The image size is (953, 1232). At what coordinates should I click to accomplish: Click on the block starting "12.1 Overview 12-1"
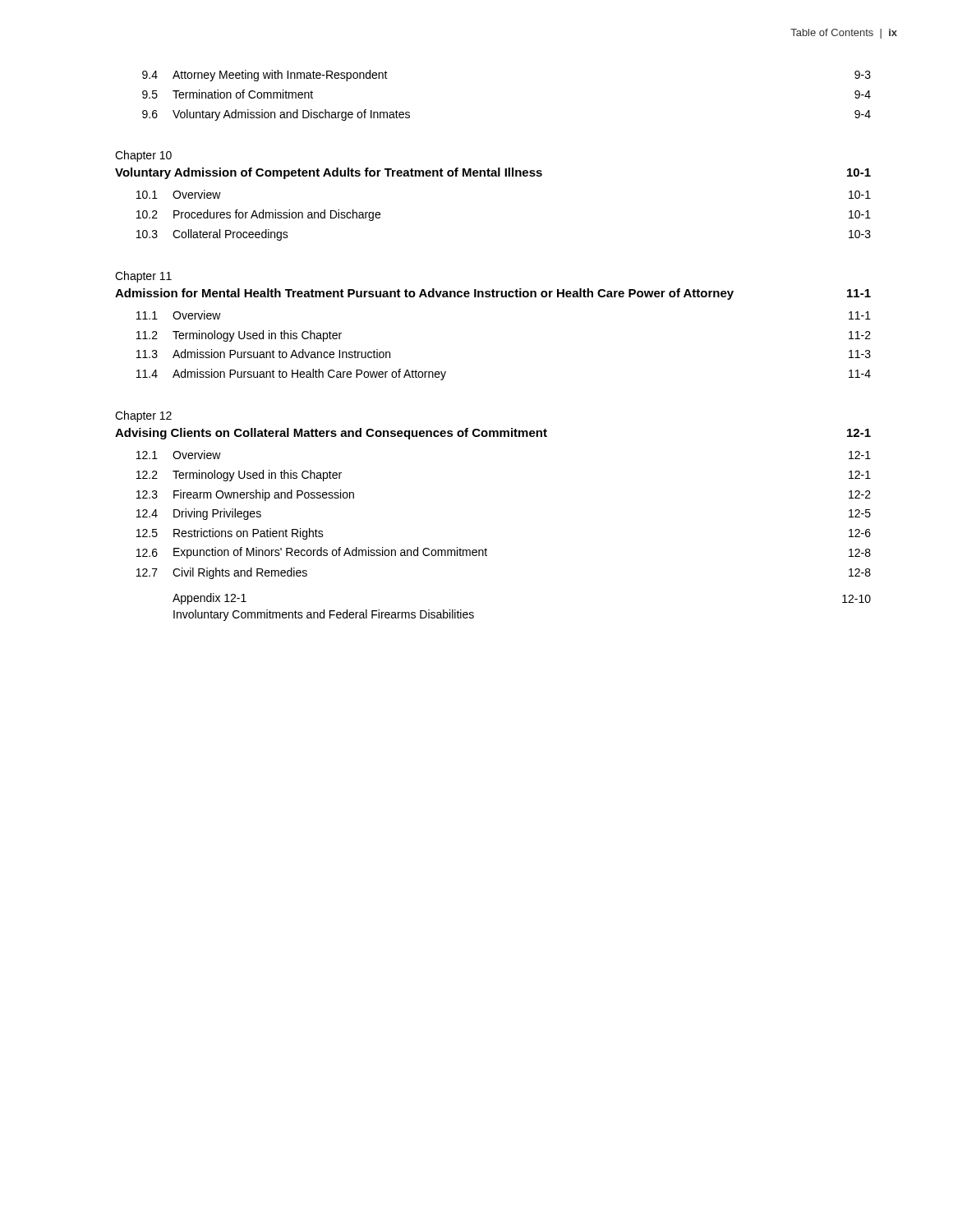pyautogui.click(x=146, y=455)
